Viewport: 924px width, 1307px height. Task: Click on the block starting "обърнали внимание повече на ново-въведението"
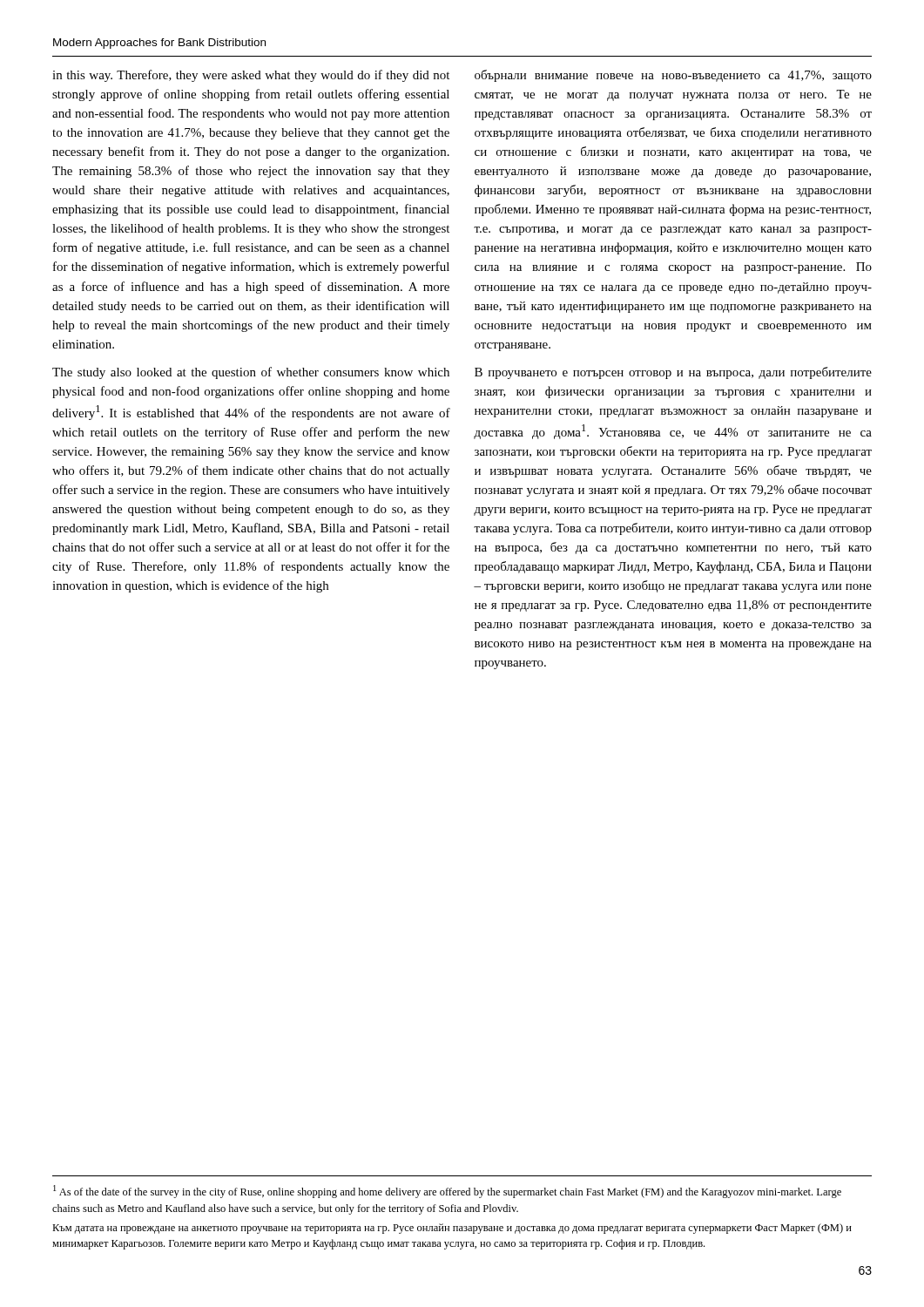(673, 369)
